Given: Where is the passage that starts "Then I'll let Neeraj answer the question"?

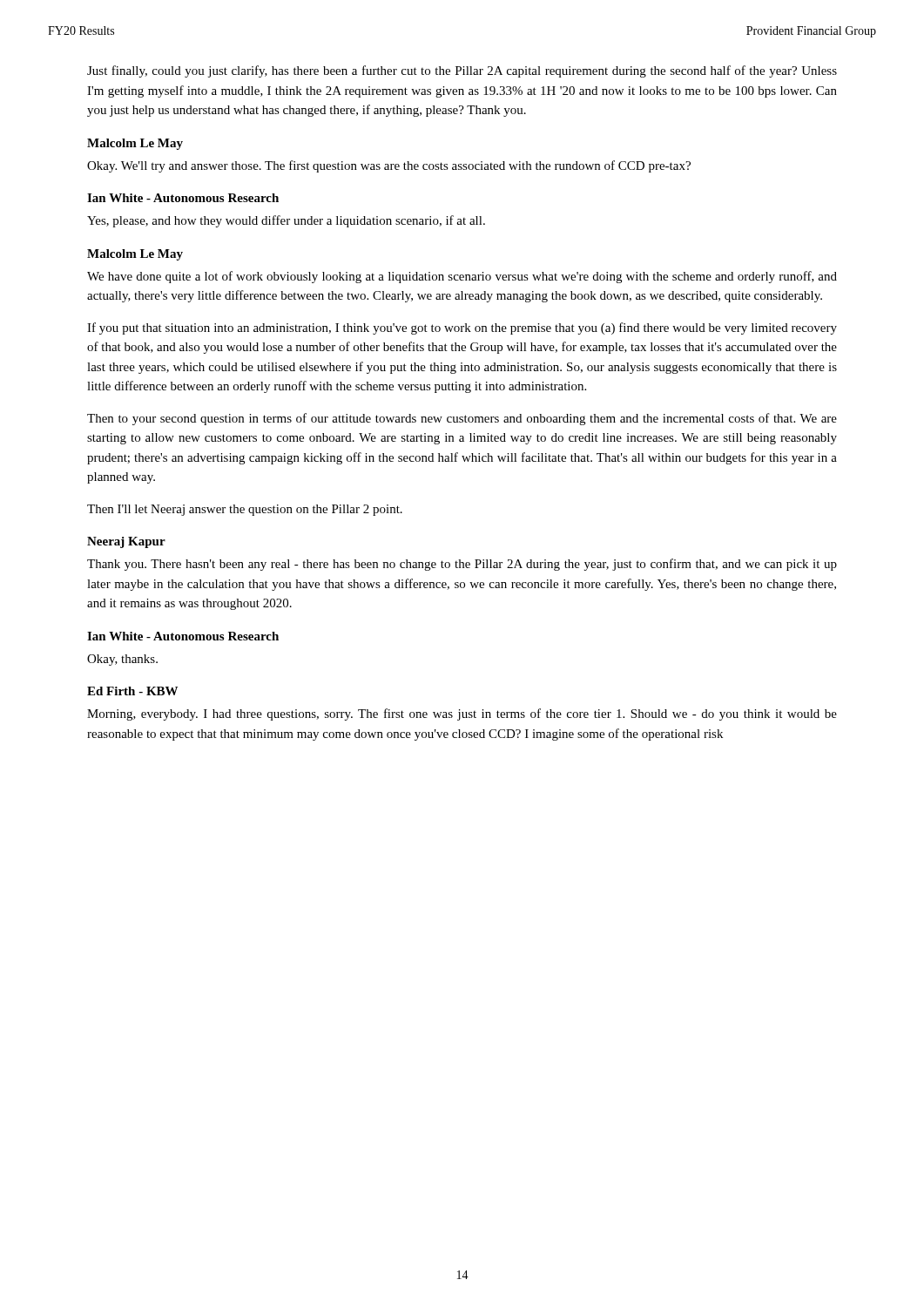Looking at the screenshot, I should (245, 508).
